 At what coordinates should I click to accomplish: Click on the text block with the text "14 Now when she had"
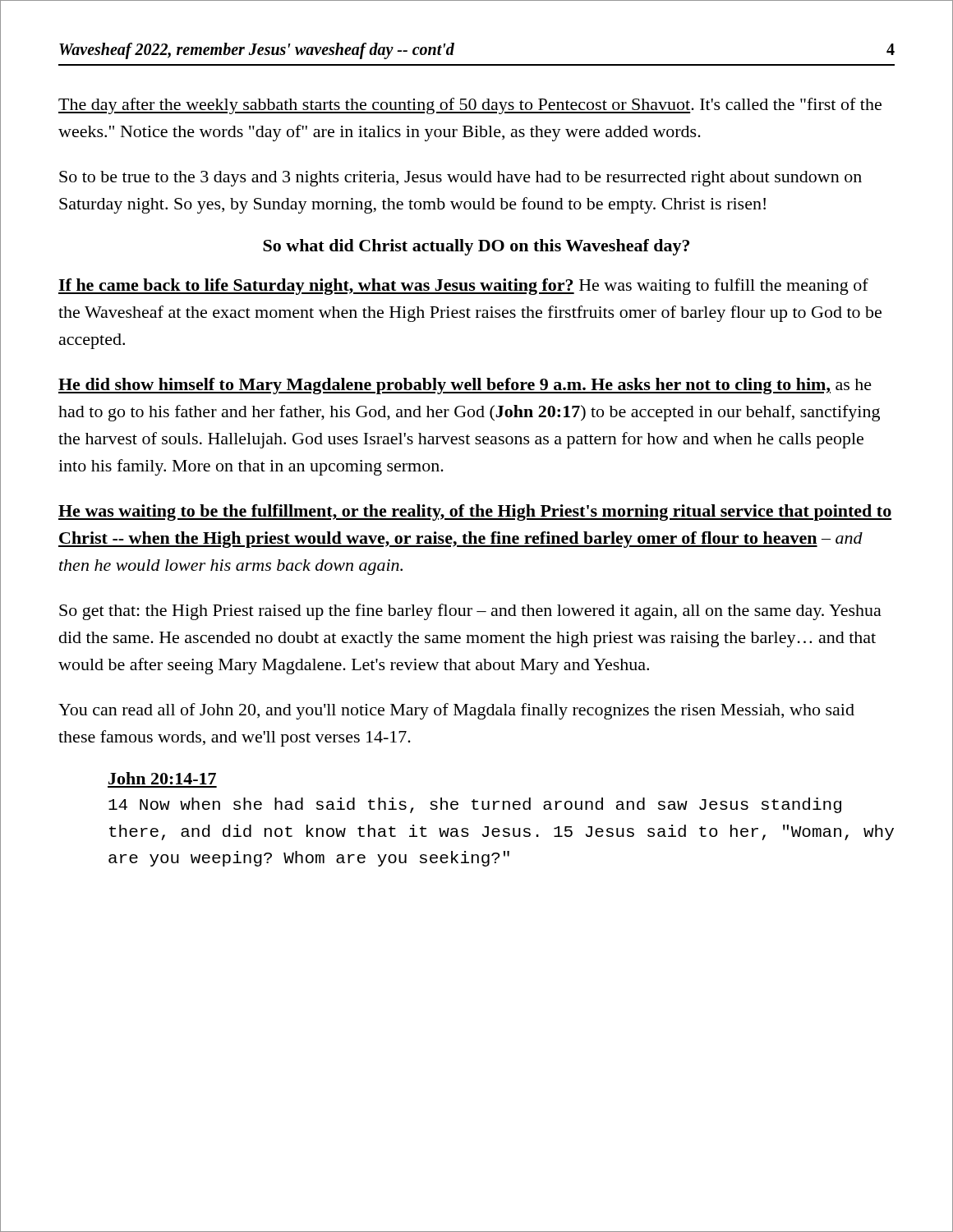[501, 832]
